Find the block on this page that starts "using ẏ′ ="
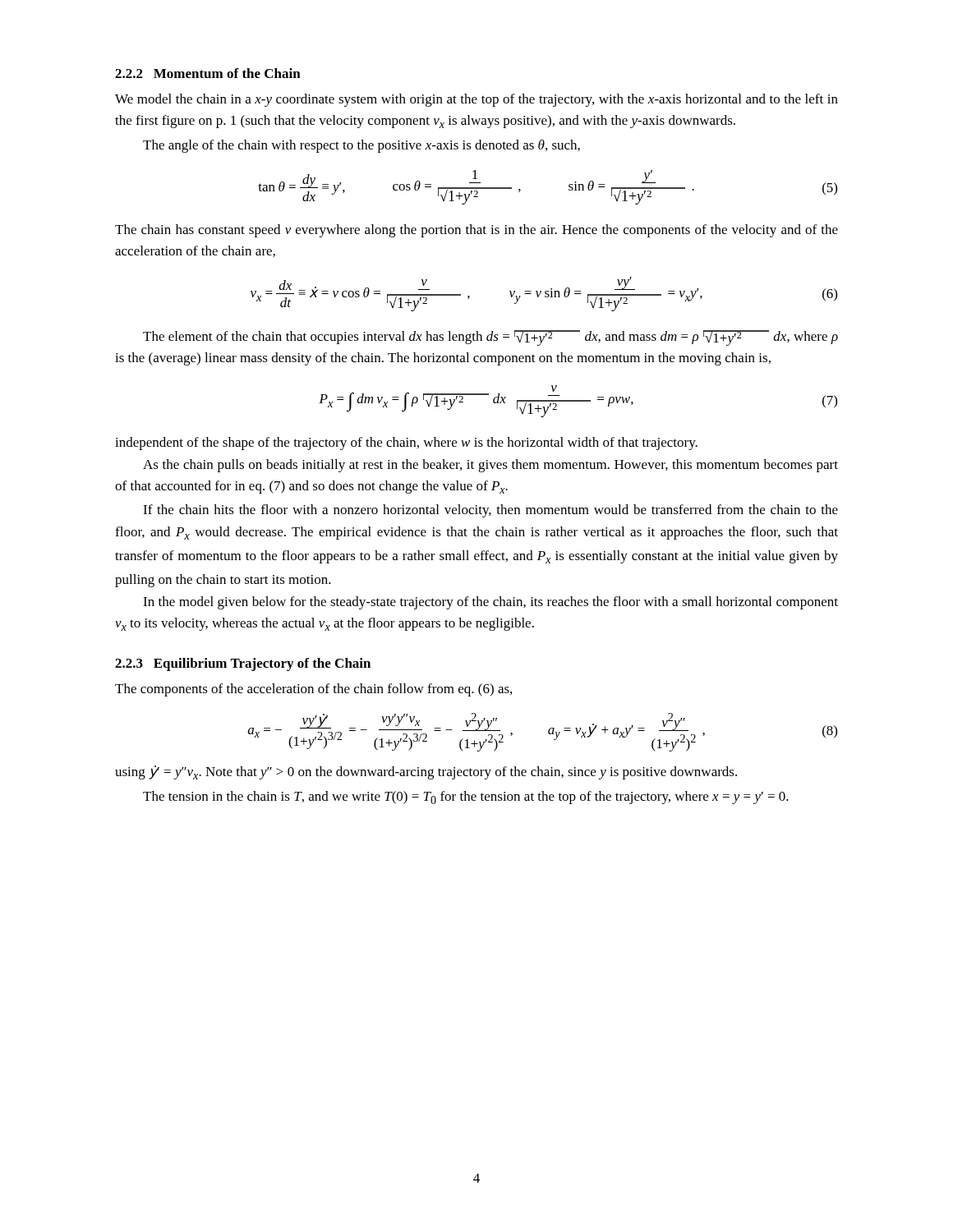The width and height of the screenshot is (953, 1232). pyautogui.click(x=476, y=786)
